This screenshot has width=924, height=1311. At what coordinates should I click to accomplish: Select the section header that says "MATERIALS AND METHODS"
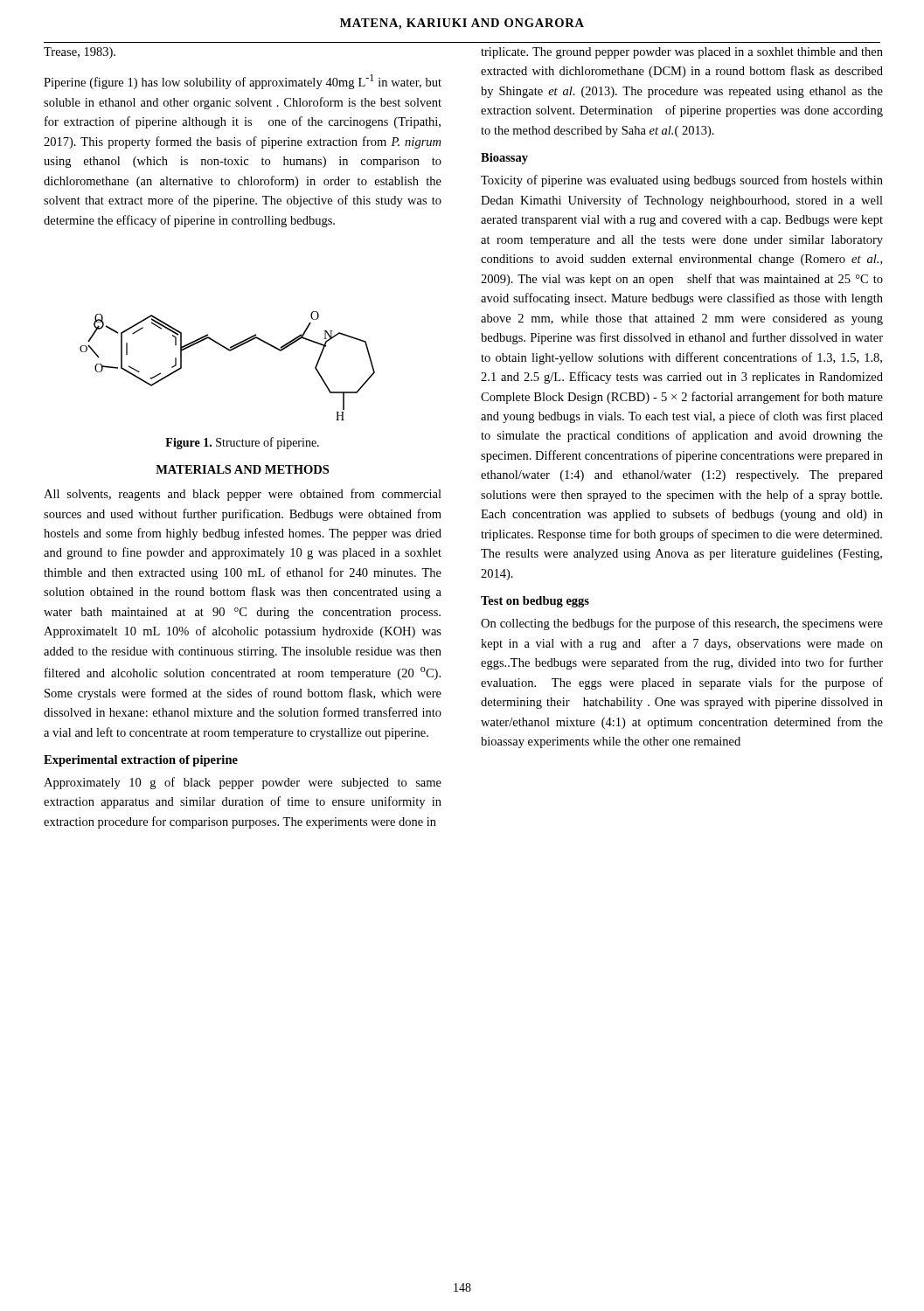(243, 469)
